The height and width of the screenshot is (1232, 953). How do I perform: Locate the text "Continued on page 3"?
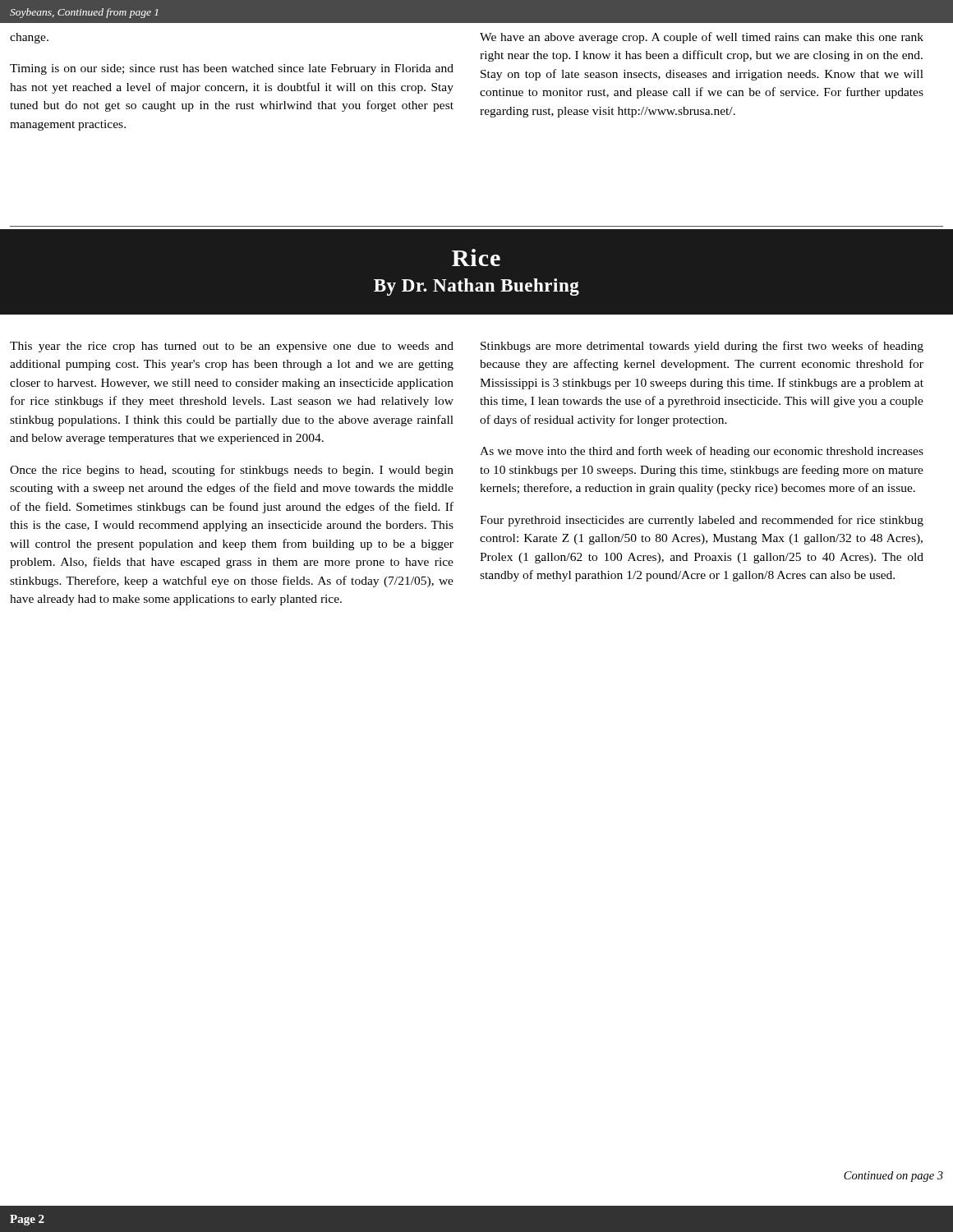pos(893,1175)
